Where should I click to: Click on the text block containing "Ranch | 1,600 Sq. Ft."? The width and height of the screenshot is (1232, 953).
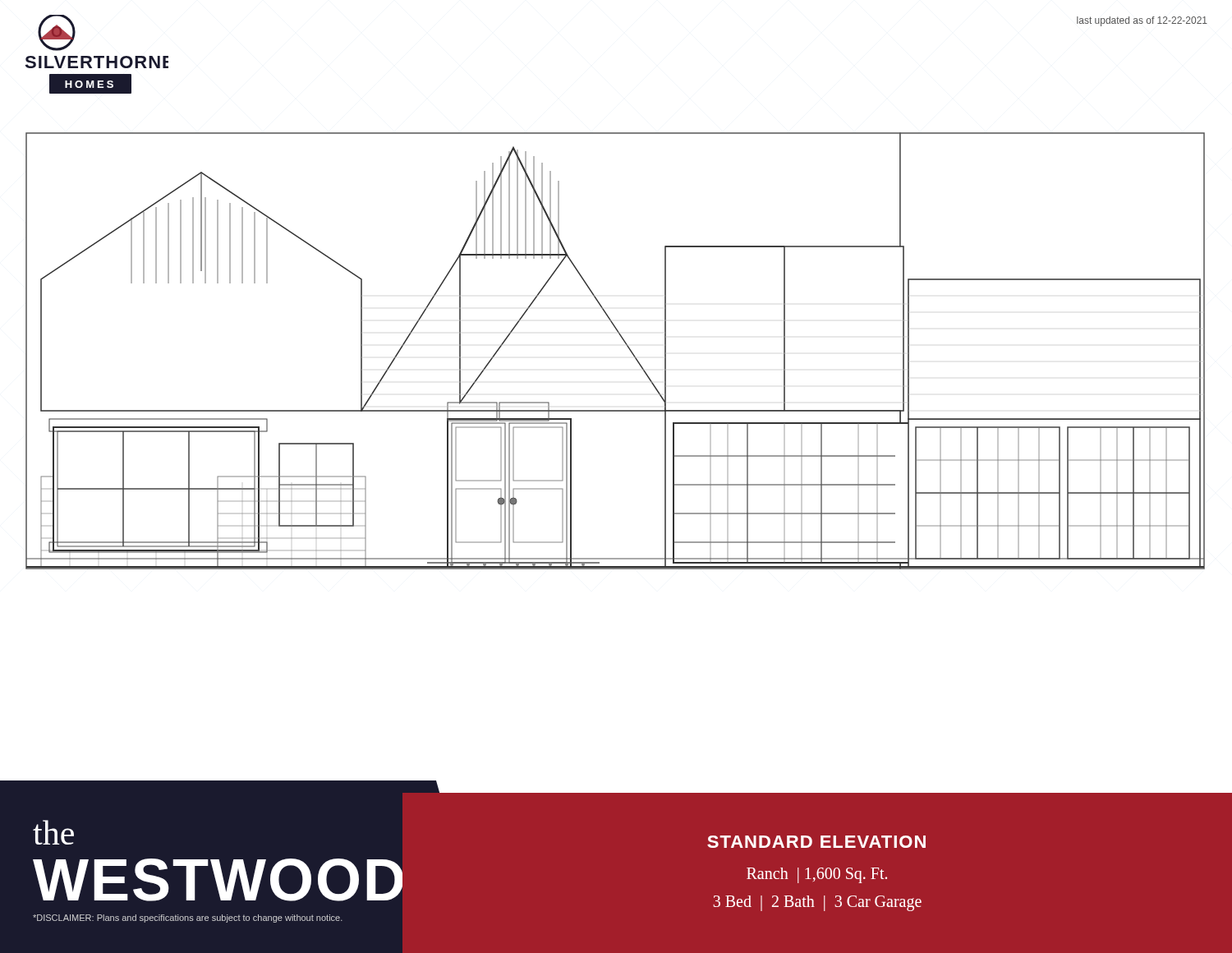pos(817,887)
